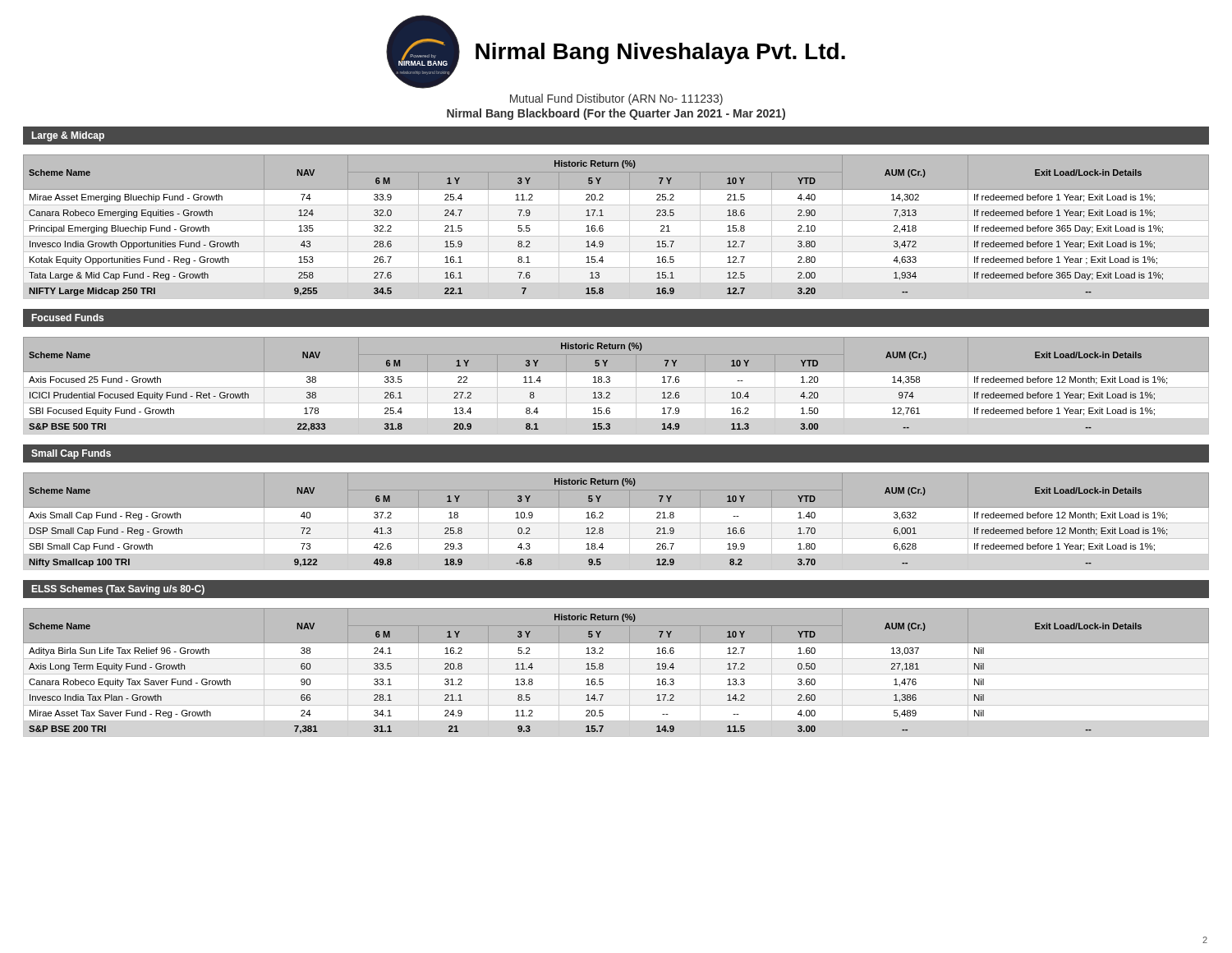Find the block starting "Nirmal Bang Blackboard (For the Quarter Jan 2021"
The height and width of the screenshot is (953, 1232).
click(x=616, y=113)
